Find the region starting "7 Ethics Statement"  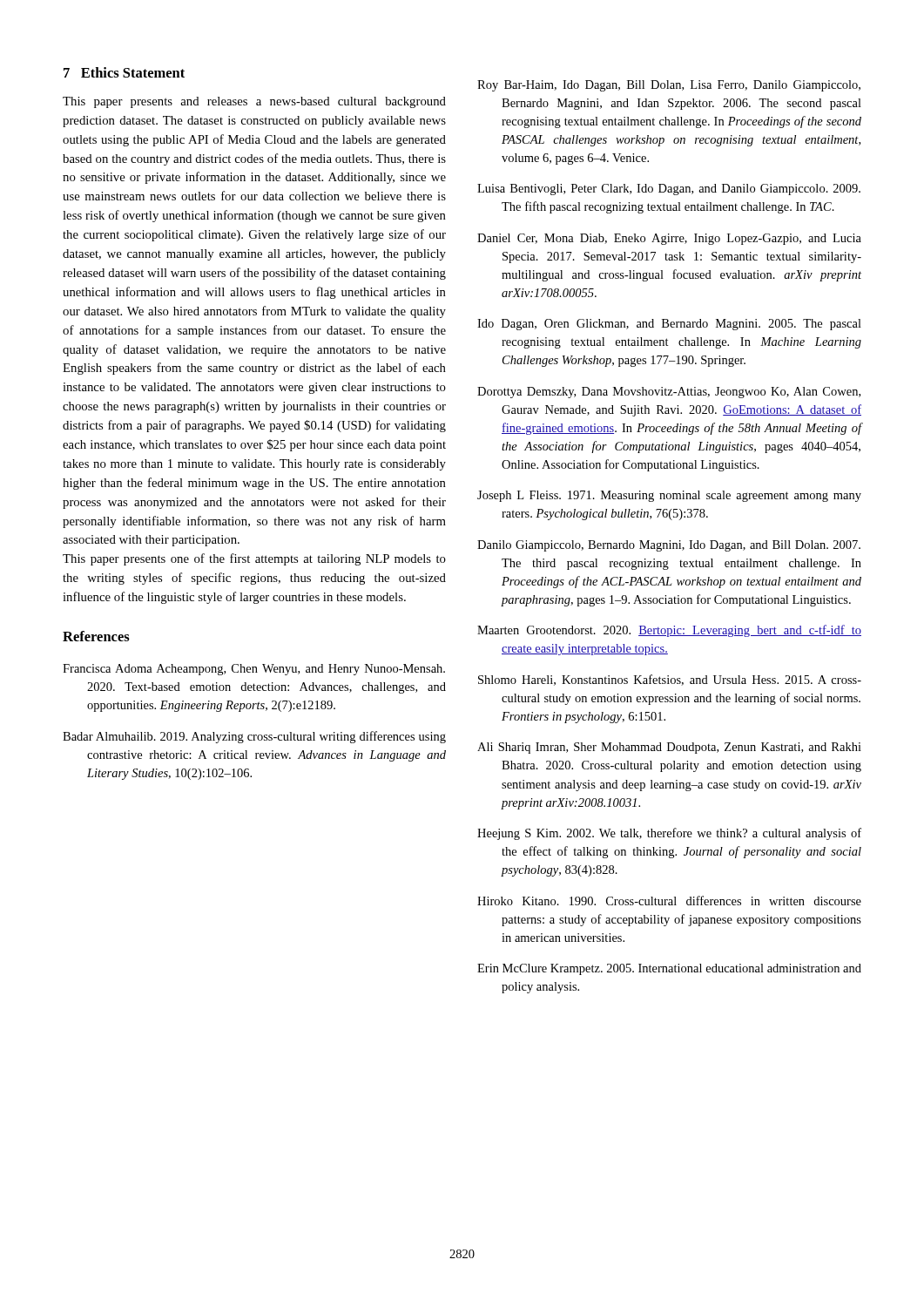(124, 72)
